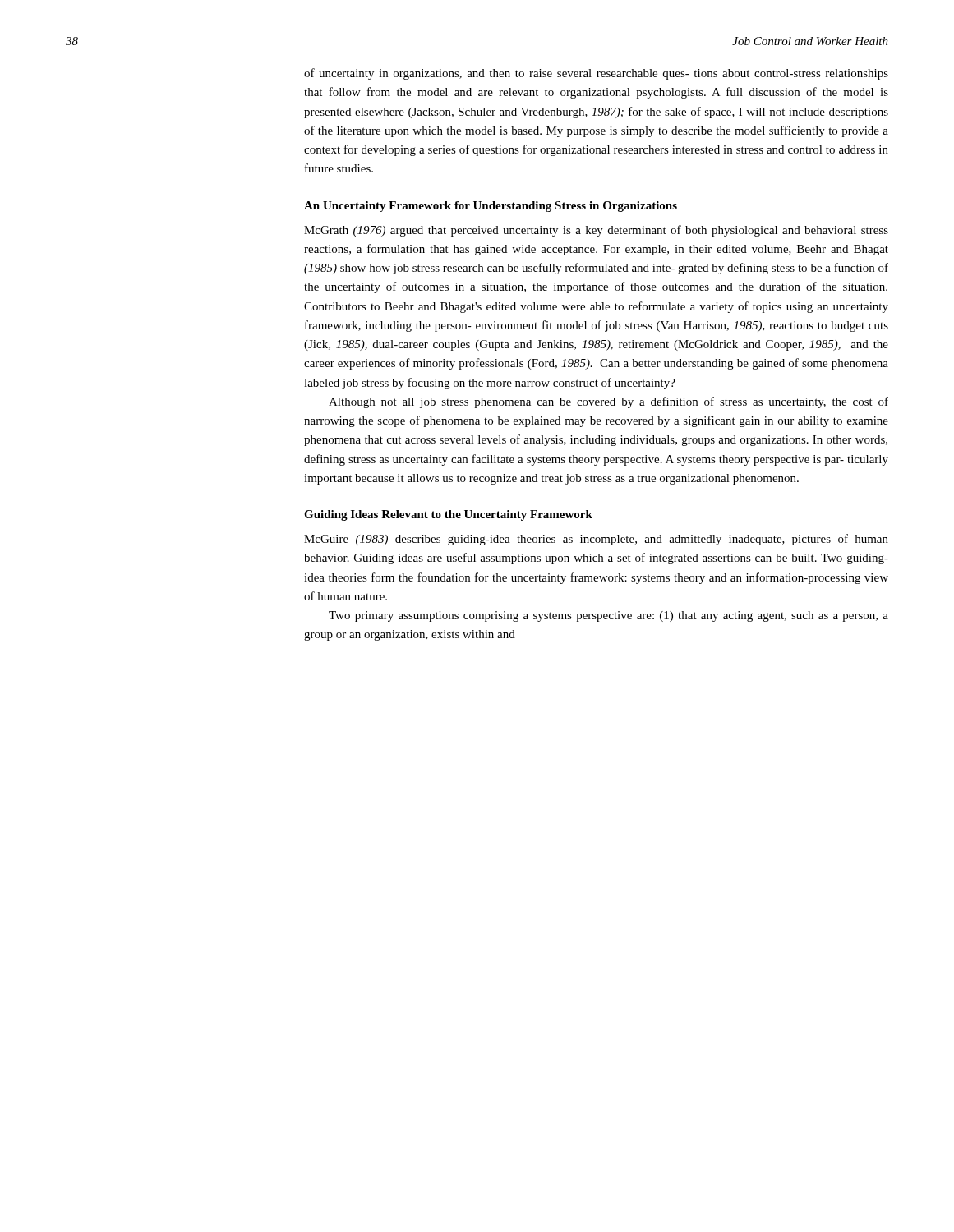Find the section header containing "Guiding Ideas Relevant to the Uncertainty Framework"
This screenshot has height=1232, width=954.
click(x=448, y=514)
